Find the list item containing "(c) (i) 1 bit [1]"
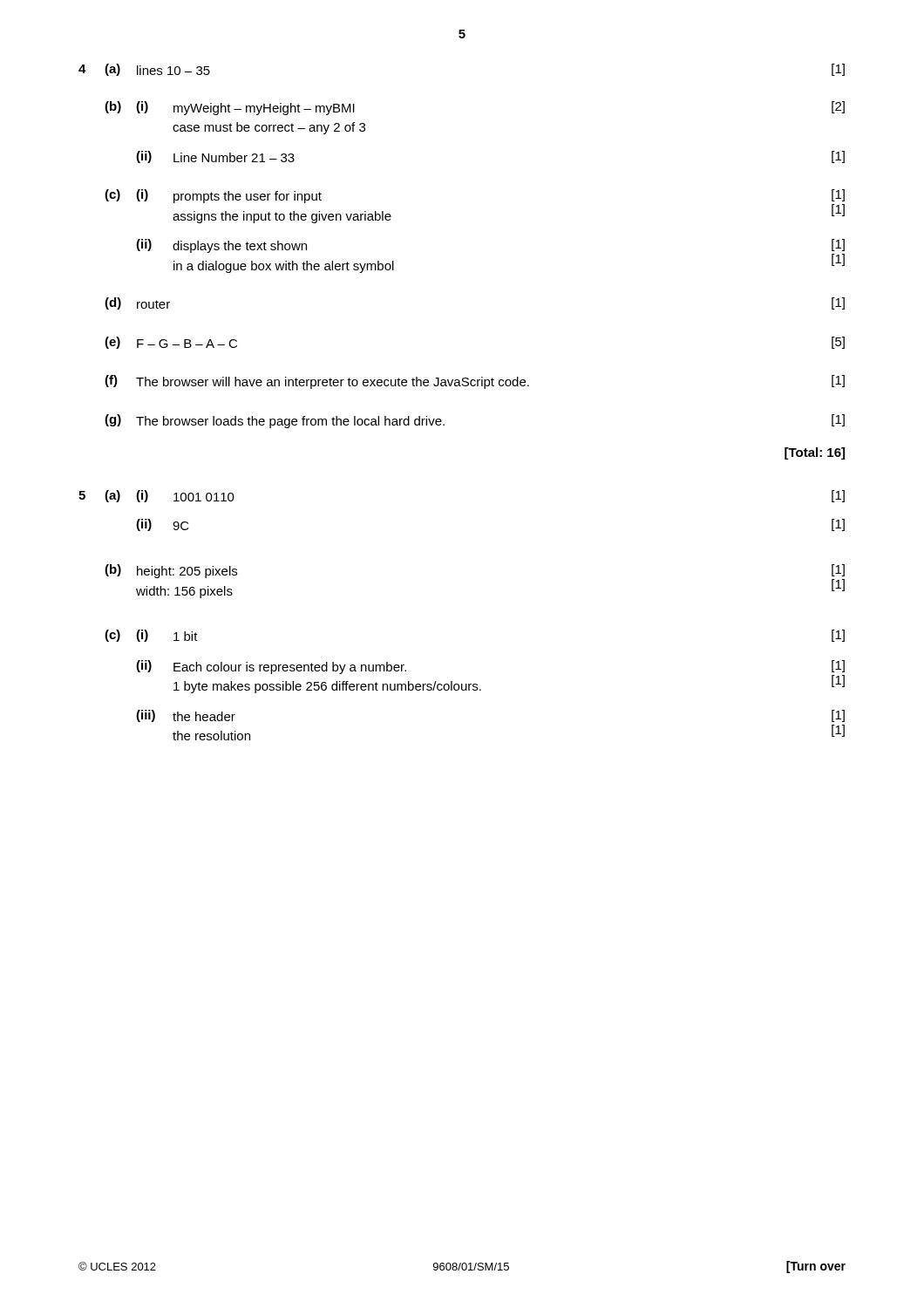 (x=111, y=635)
